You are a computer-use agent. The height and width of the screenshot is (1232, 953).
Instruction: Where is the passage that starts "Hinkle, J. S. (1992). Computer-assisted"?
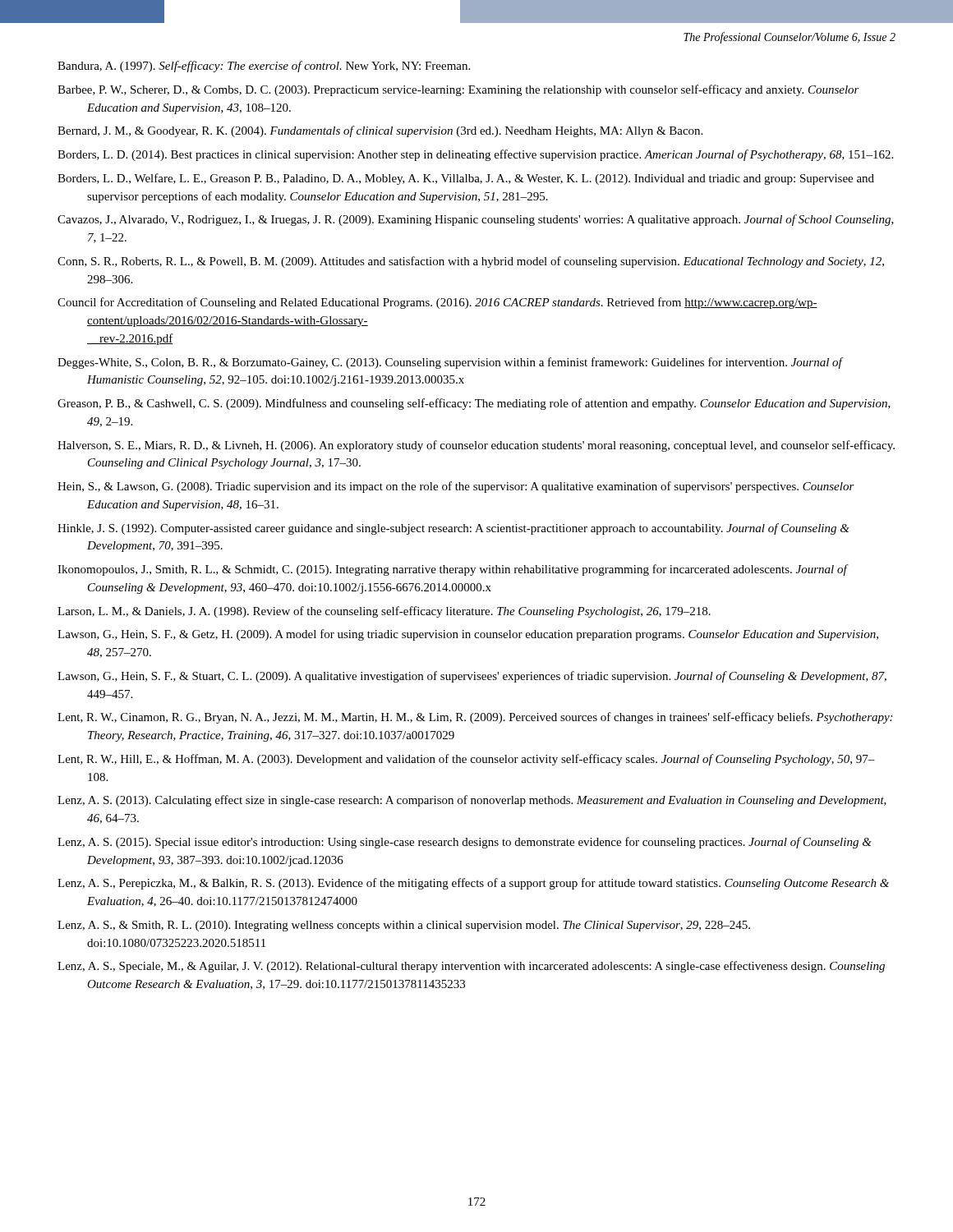tap(453, 537)
